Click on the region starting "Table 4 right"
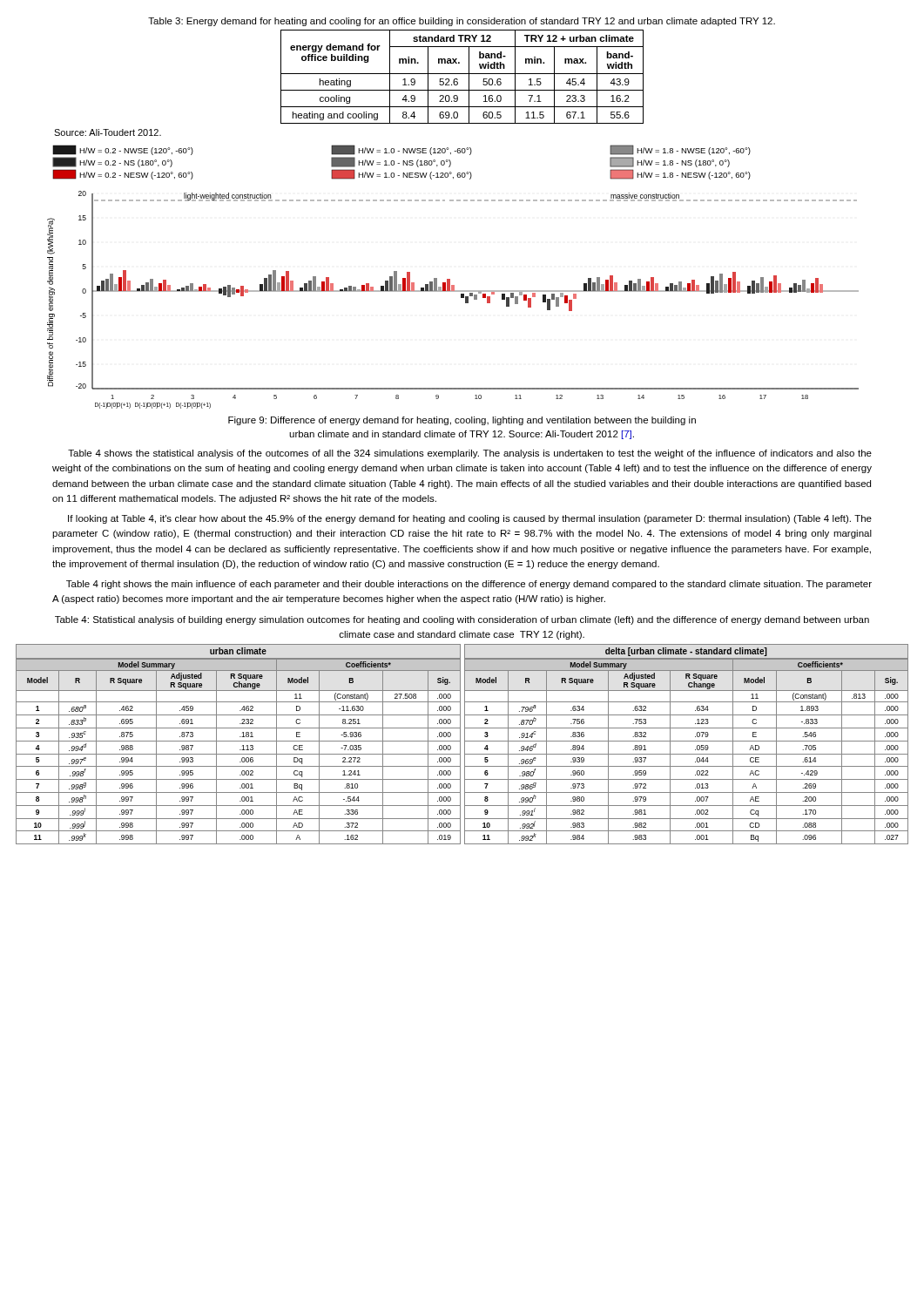The image size is (924, 1307). click(x=462, y=591)
